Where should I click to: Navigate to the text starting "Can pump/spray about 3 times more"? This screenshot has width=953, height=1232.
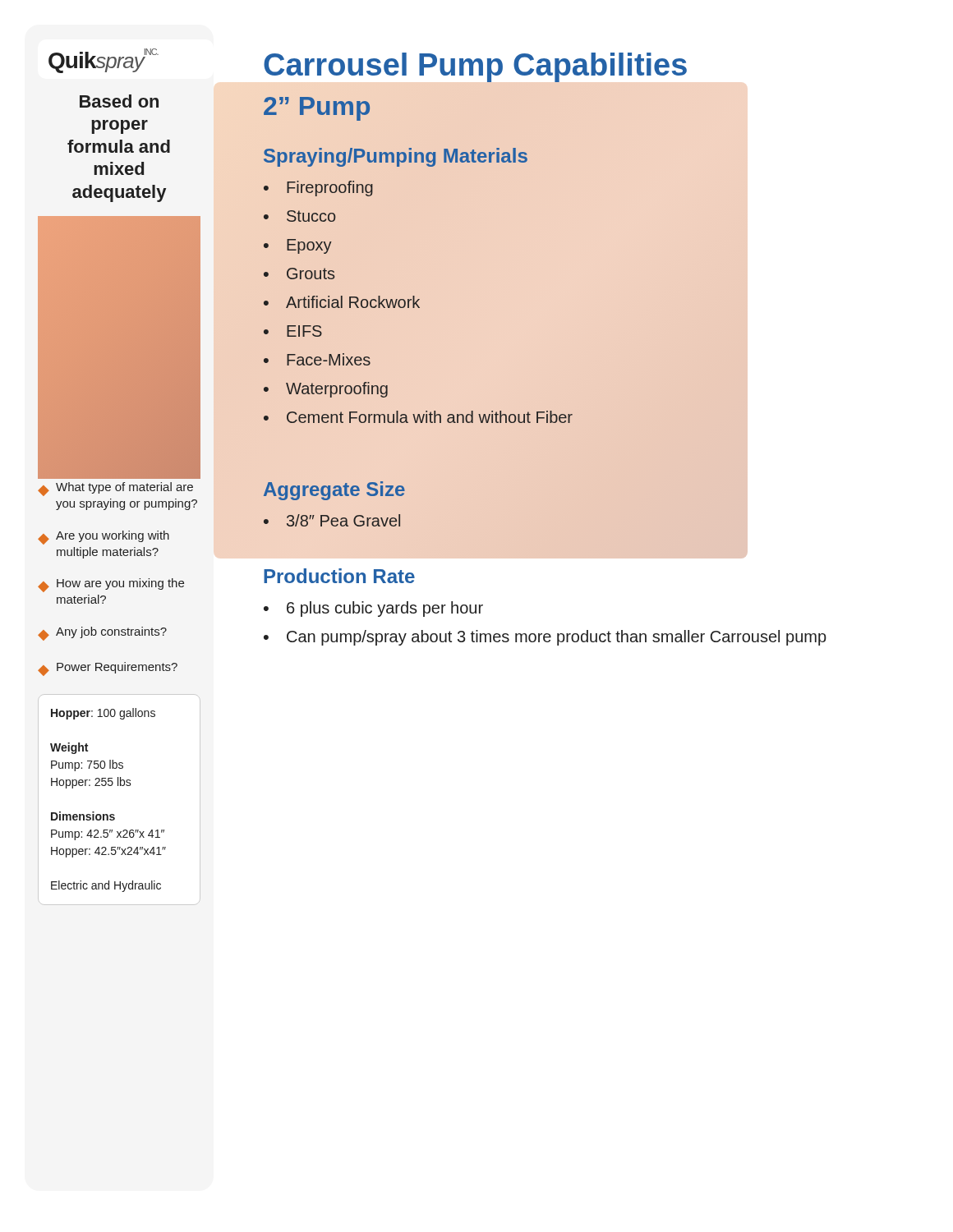click(556, 637)
